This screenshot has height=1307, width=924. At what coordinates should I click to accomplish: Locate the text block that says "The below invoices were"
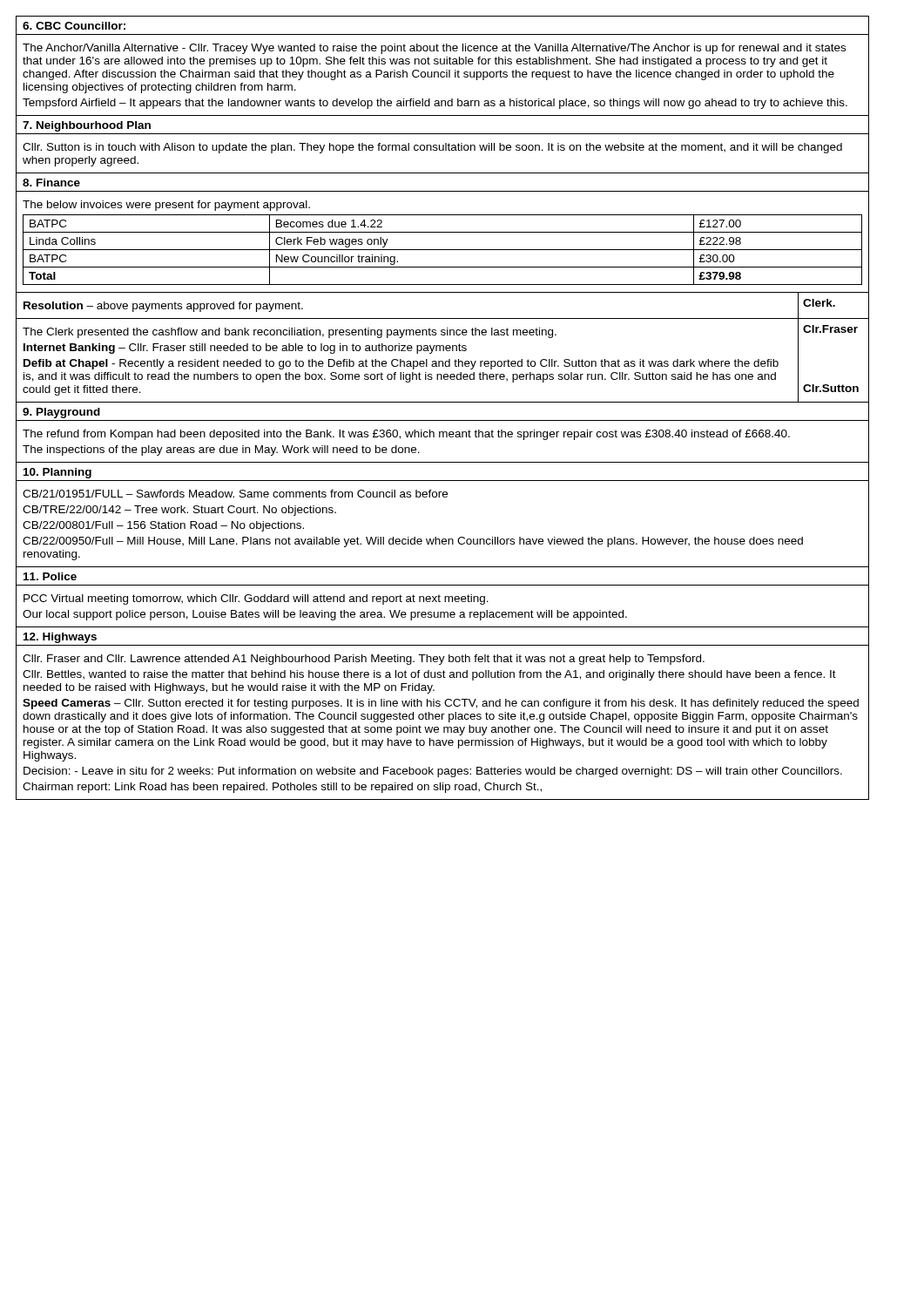coord(442,204)
